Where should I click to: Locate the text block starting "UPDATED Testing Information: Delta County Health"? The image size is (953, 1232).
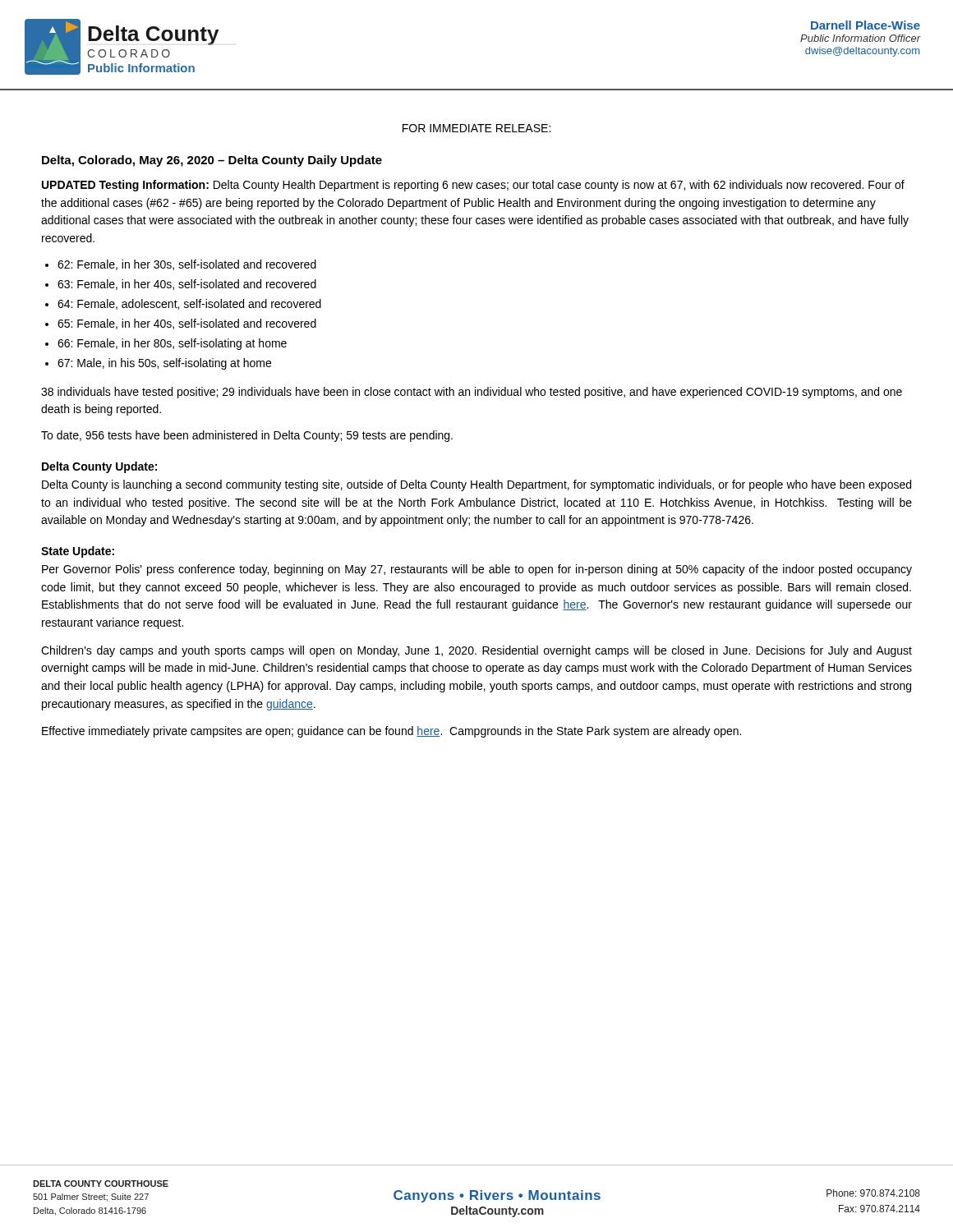click(x=475, y=212)
